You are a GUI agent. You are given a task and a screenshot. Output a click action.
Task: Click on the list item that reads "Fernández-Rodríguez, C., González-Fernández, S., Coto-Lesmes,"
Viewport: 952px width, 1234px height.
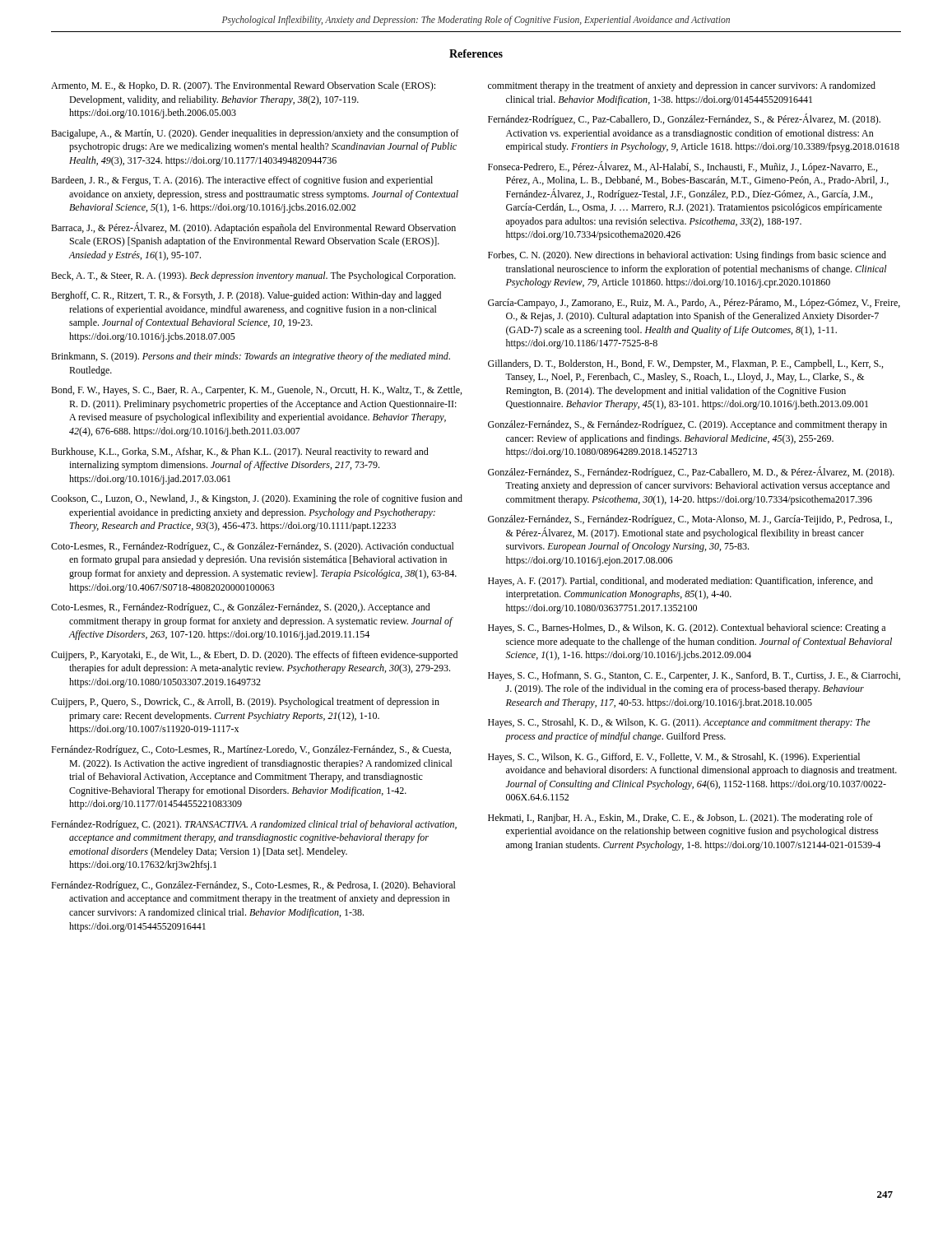pos(253,906)
